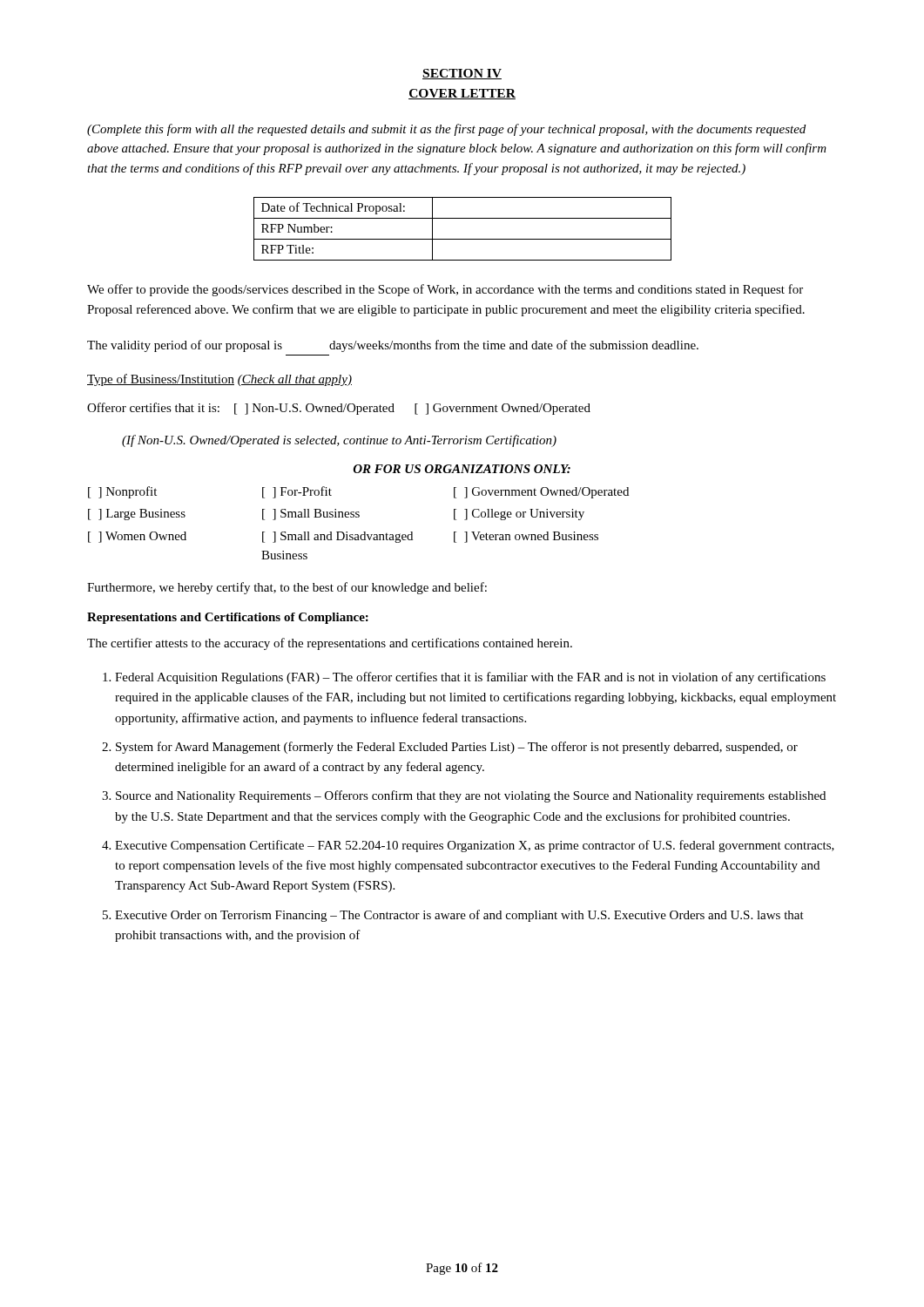924x1307 pixels.
Task: Where is the passage that starts "Federal Acquisition Regulations (FAR) – The offeror"?
Action: (x=476, y=697)
